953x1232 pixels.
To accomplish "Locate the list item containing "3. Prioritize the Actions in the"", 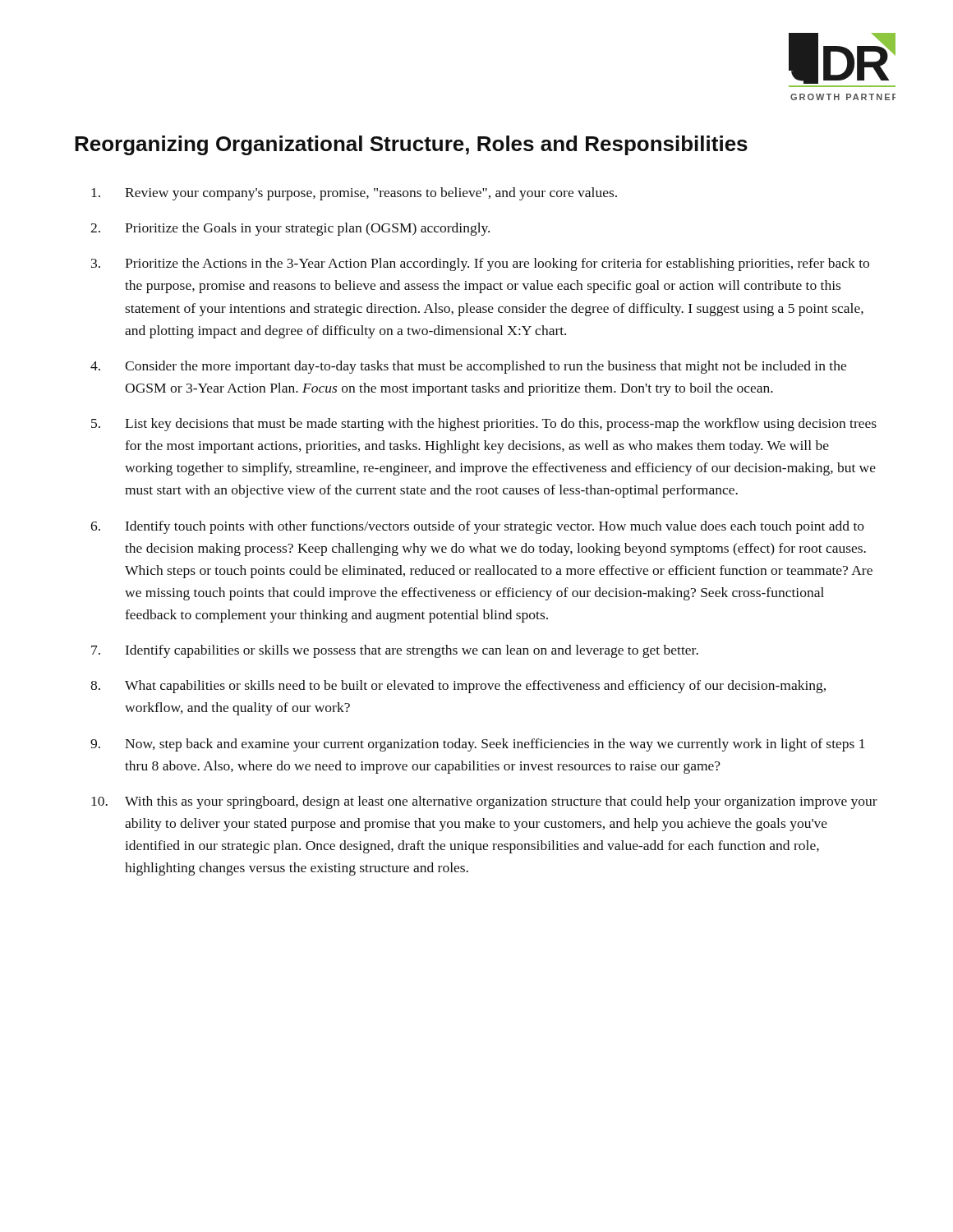I will tap(485, 297).
